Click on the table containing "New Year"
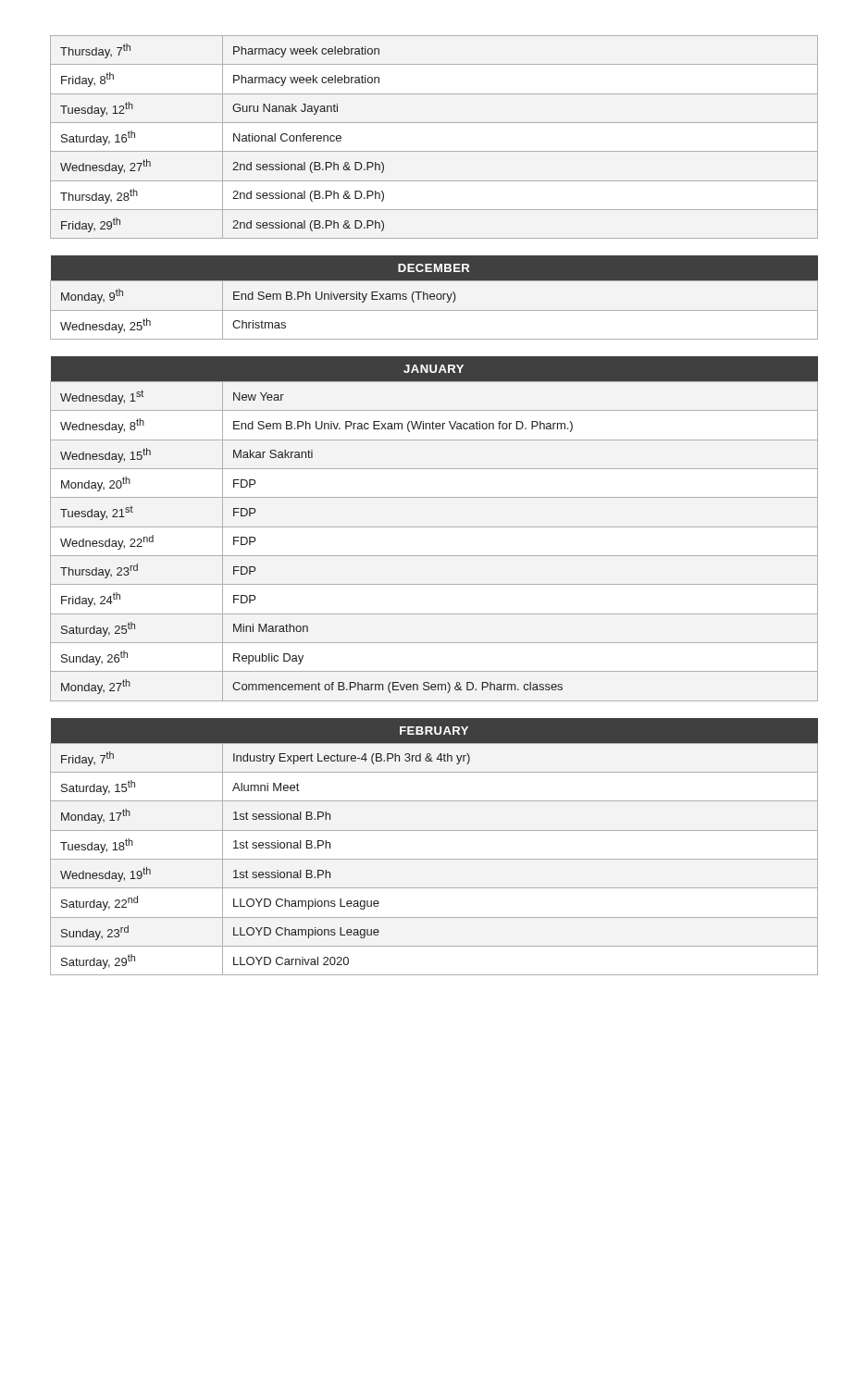 (434, 529)
